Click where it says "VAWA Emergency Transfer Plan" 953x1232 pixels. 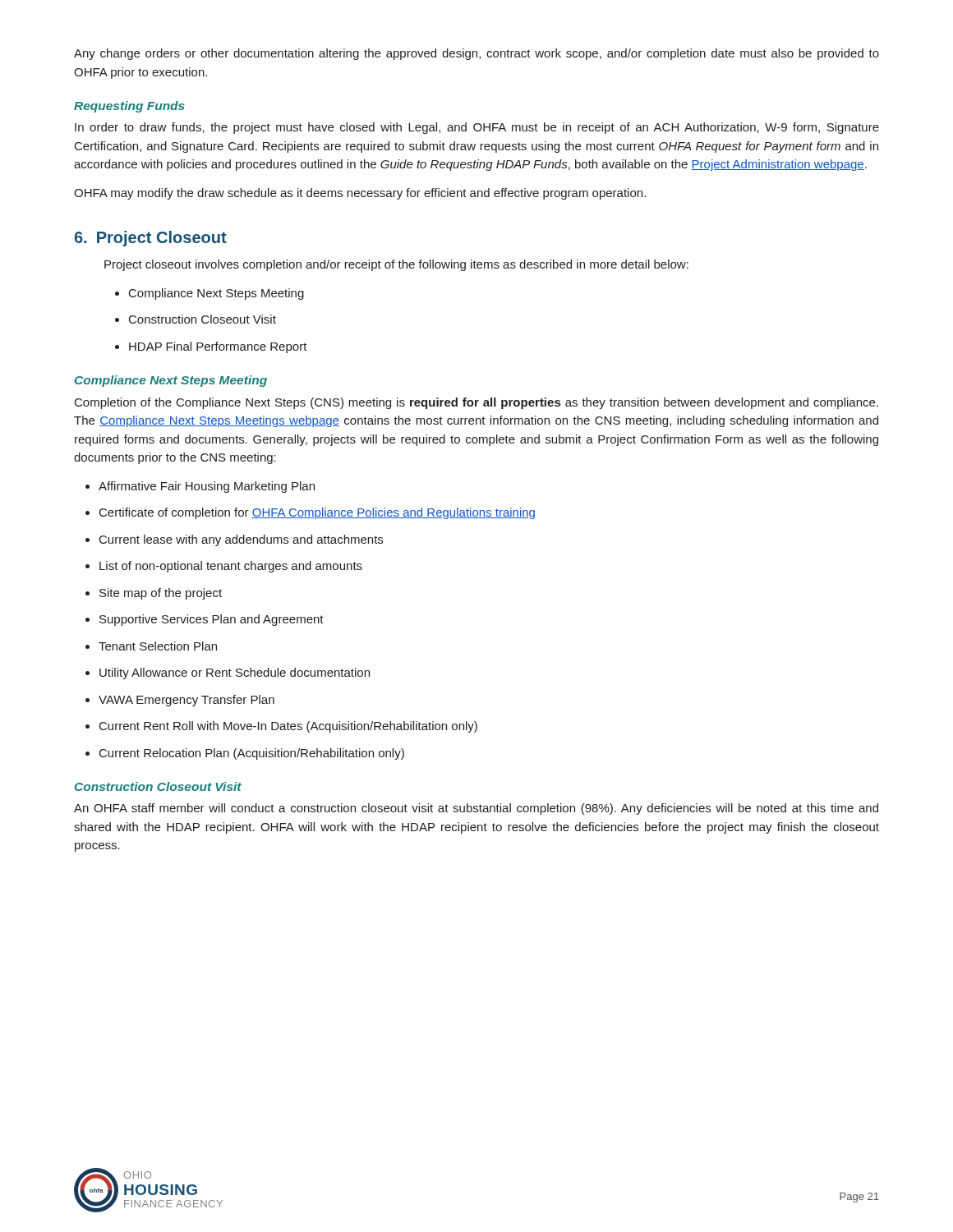tap(180, 701)
